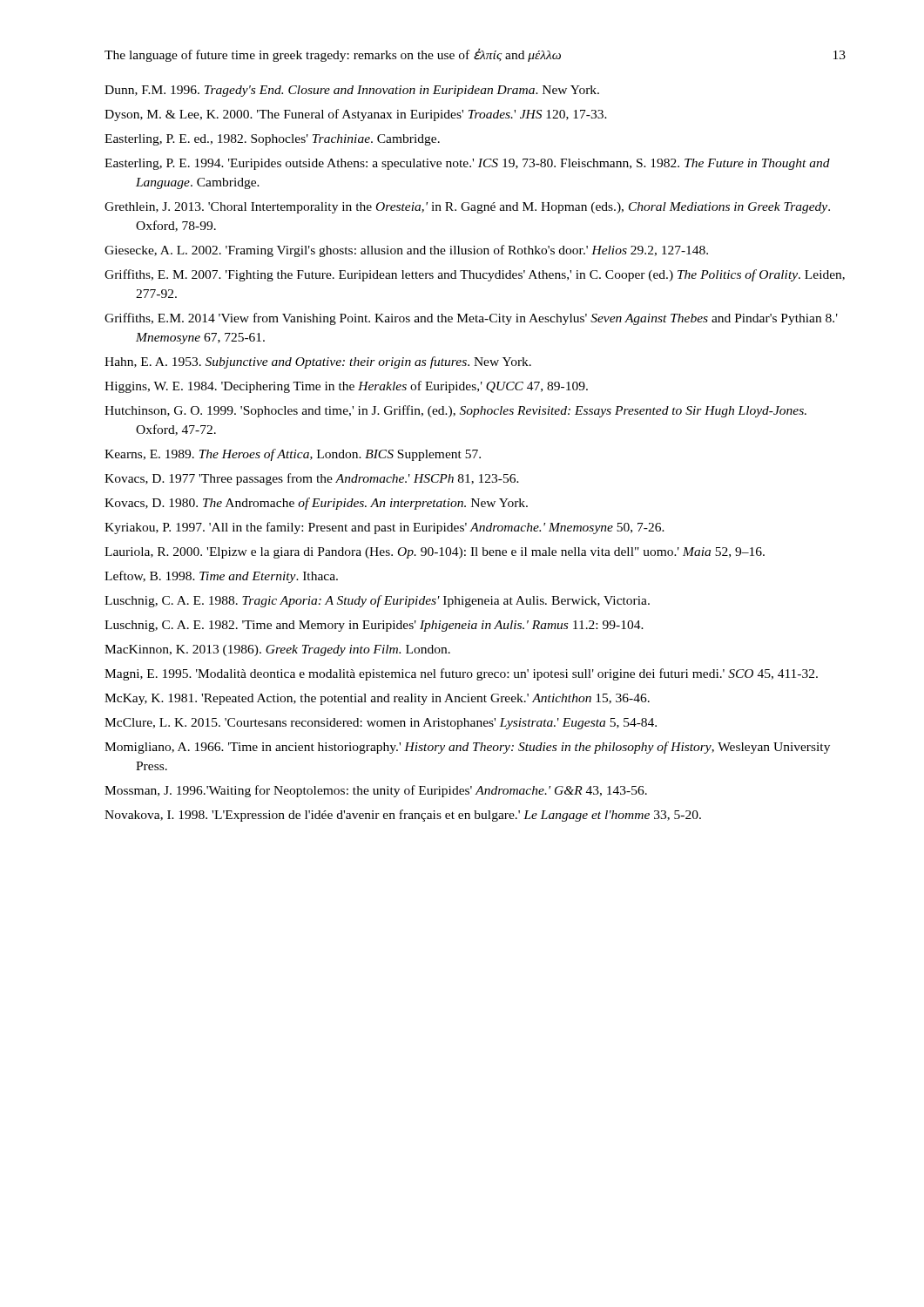This screenshot has width=924, height=1307.
Task: Navigate to the text block starting "Grethlein, J. 2013."
Action: pos(468,216)
